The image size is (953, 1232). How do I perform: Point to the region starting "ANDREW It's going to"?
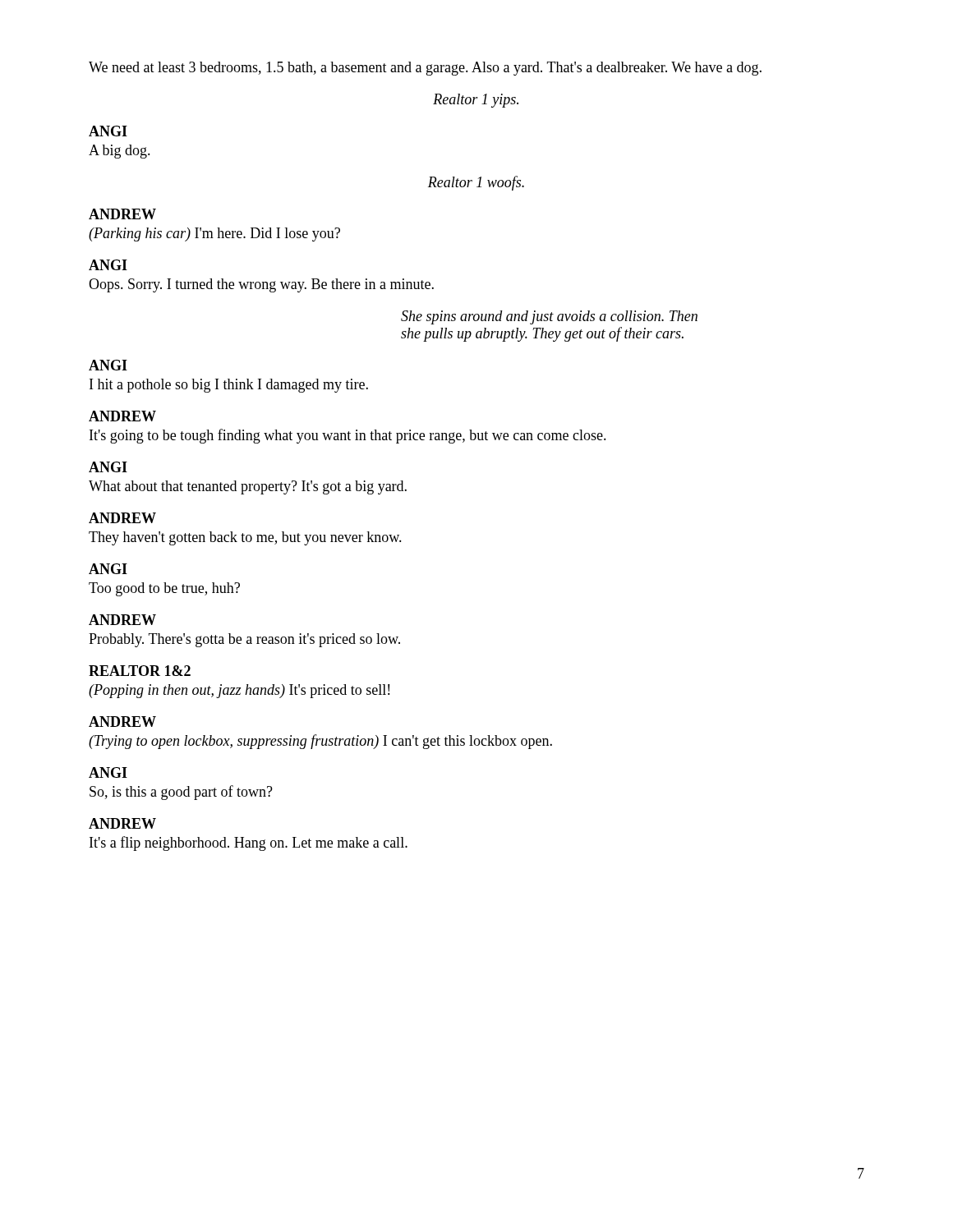tap(476, 426)
